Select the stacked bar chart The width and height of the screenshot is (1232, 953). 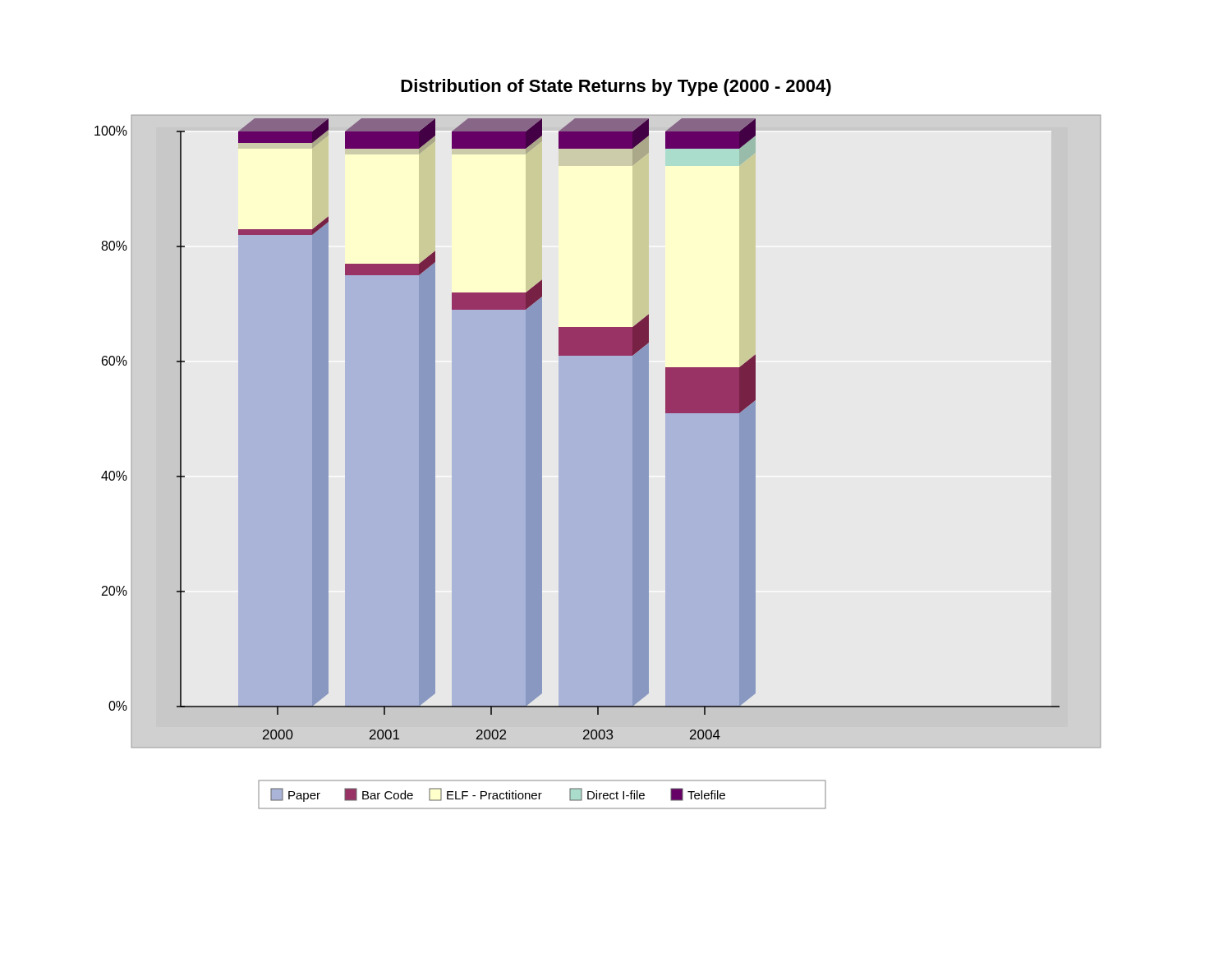(616, 476)
